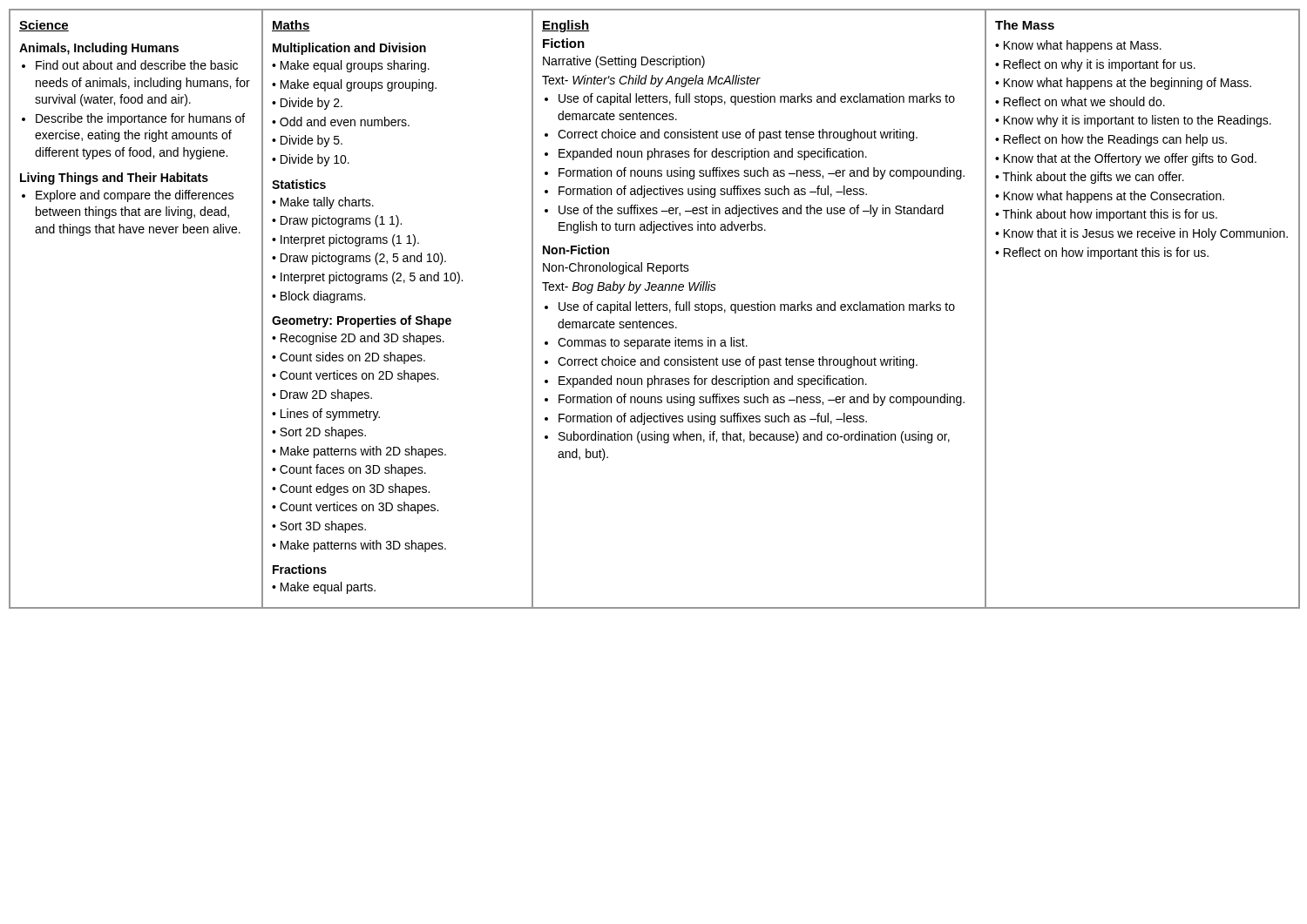Locate the passage starting "Interpret pictograms (1 1)."
The width and height of the screenshot is (1307, 924).
pos(350,239)
